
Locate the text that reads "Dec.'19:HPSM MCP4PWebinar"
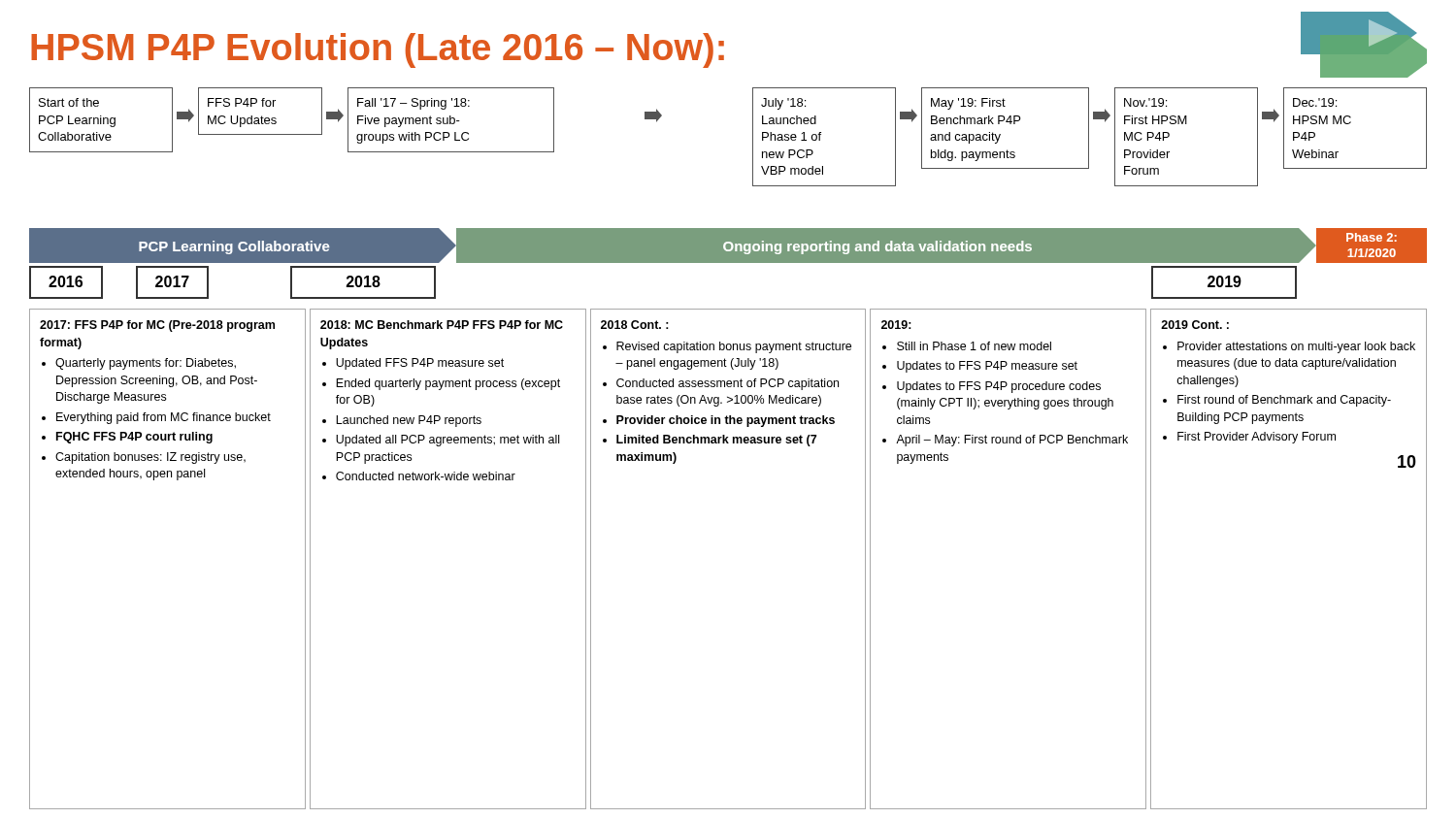[x=1322, y=128]
